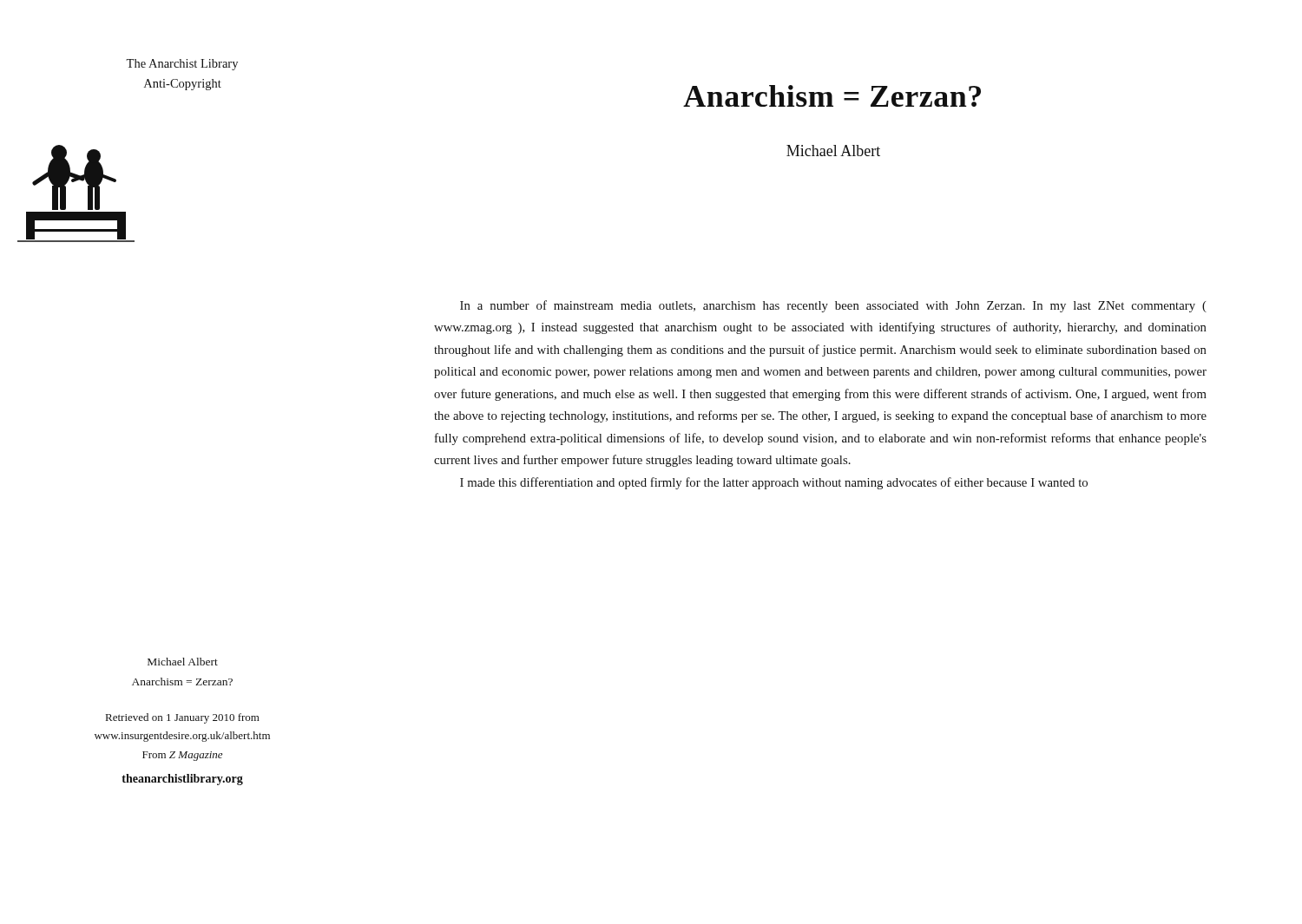Point to the region starting "Michael Albert"
This screenshot has height=924, width=1302.
pos(833,151)
